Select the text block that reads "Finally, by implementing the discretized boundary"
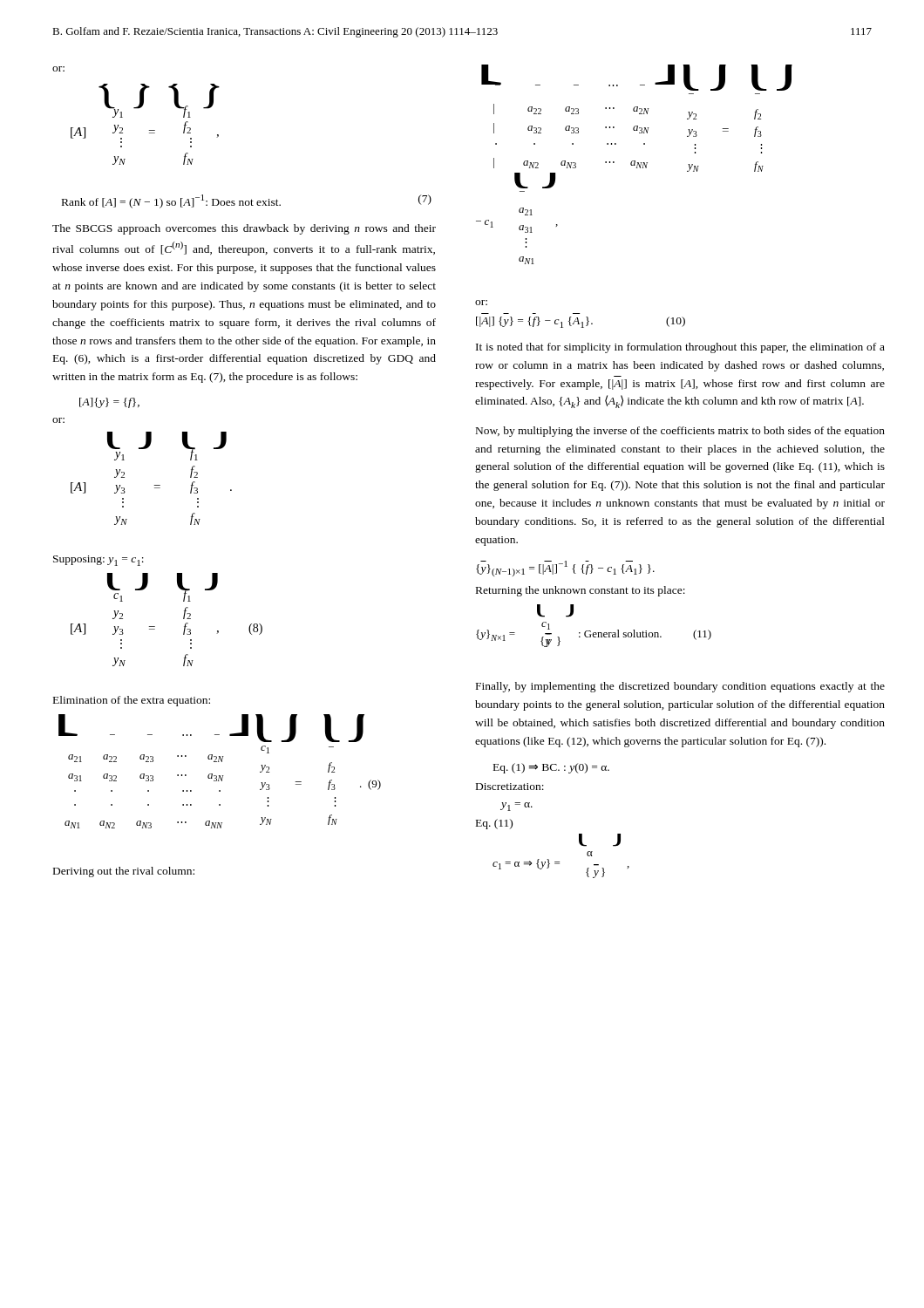The image size is (924, 1308). (x=680, y=713)
